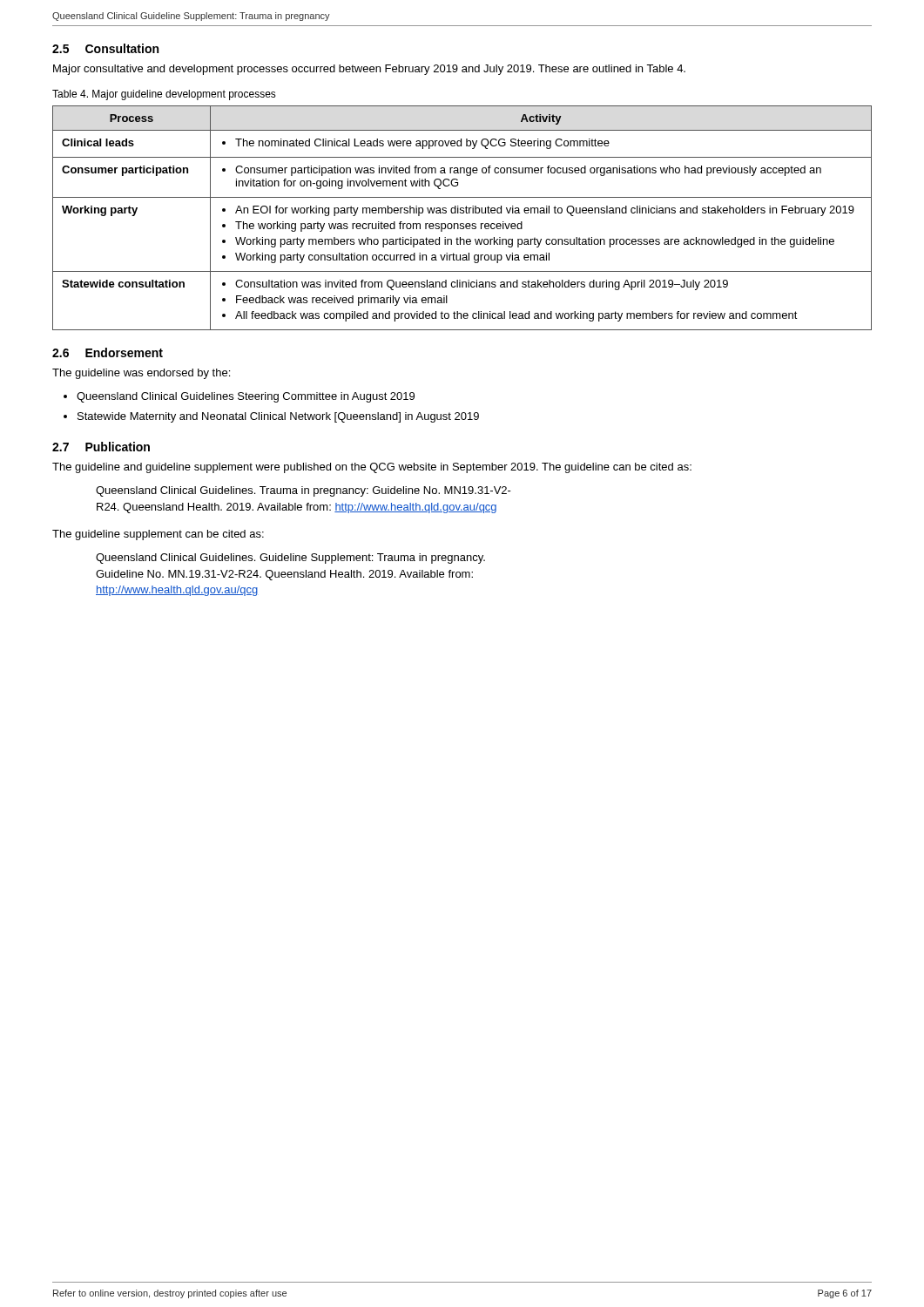Screen dimensions: 1307x924
Task: Select the block starting "Queensland Clinical Guidelines Steering Committee in"
Action: [x=246, y=396]
